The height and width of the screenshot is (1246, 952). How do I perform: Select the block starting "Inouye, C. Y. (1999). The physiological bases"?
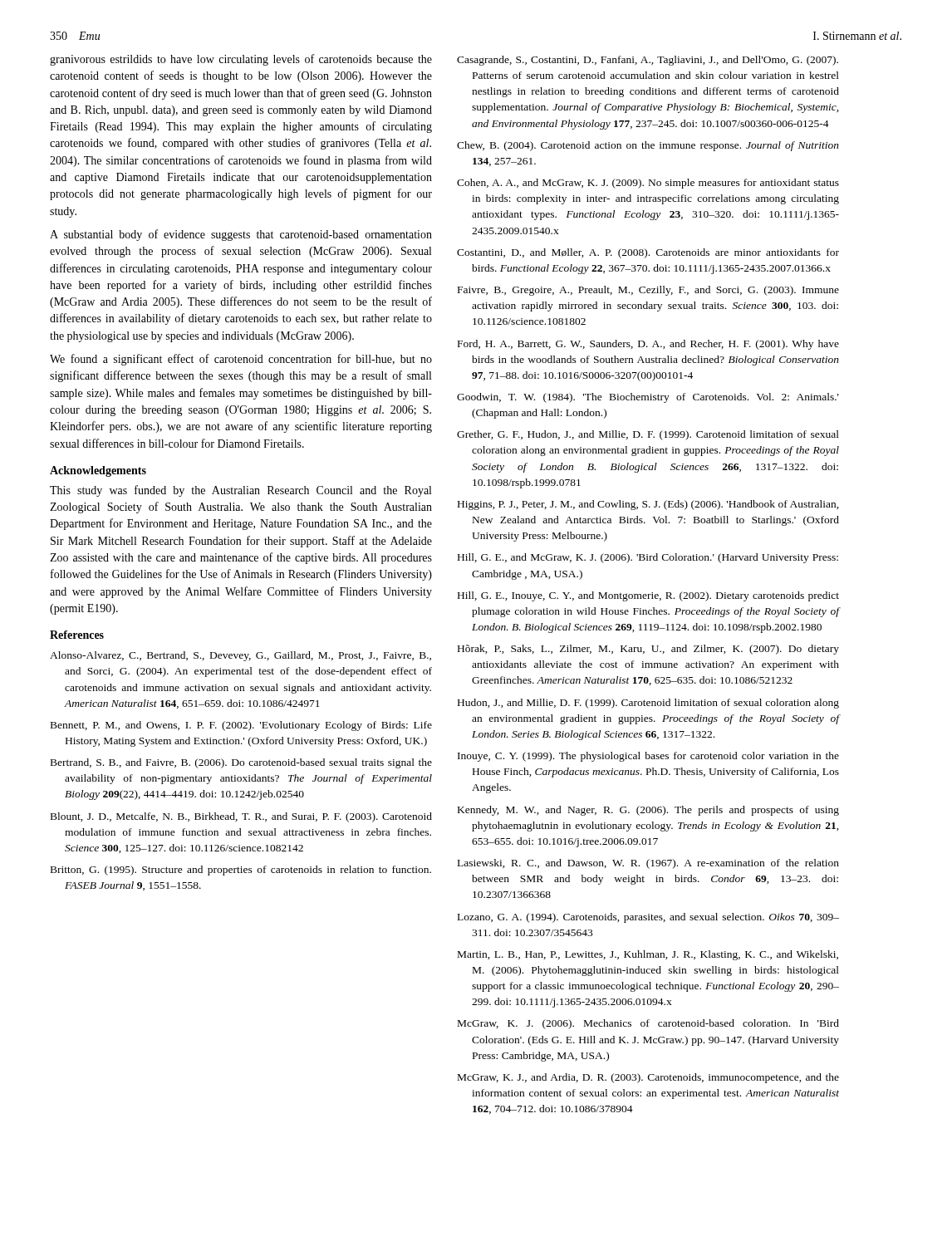(x=648, y=771)
